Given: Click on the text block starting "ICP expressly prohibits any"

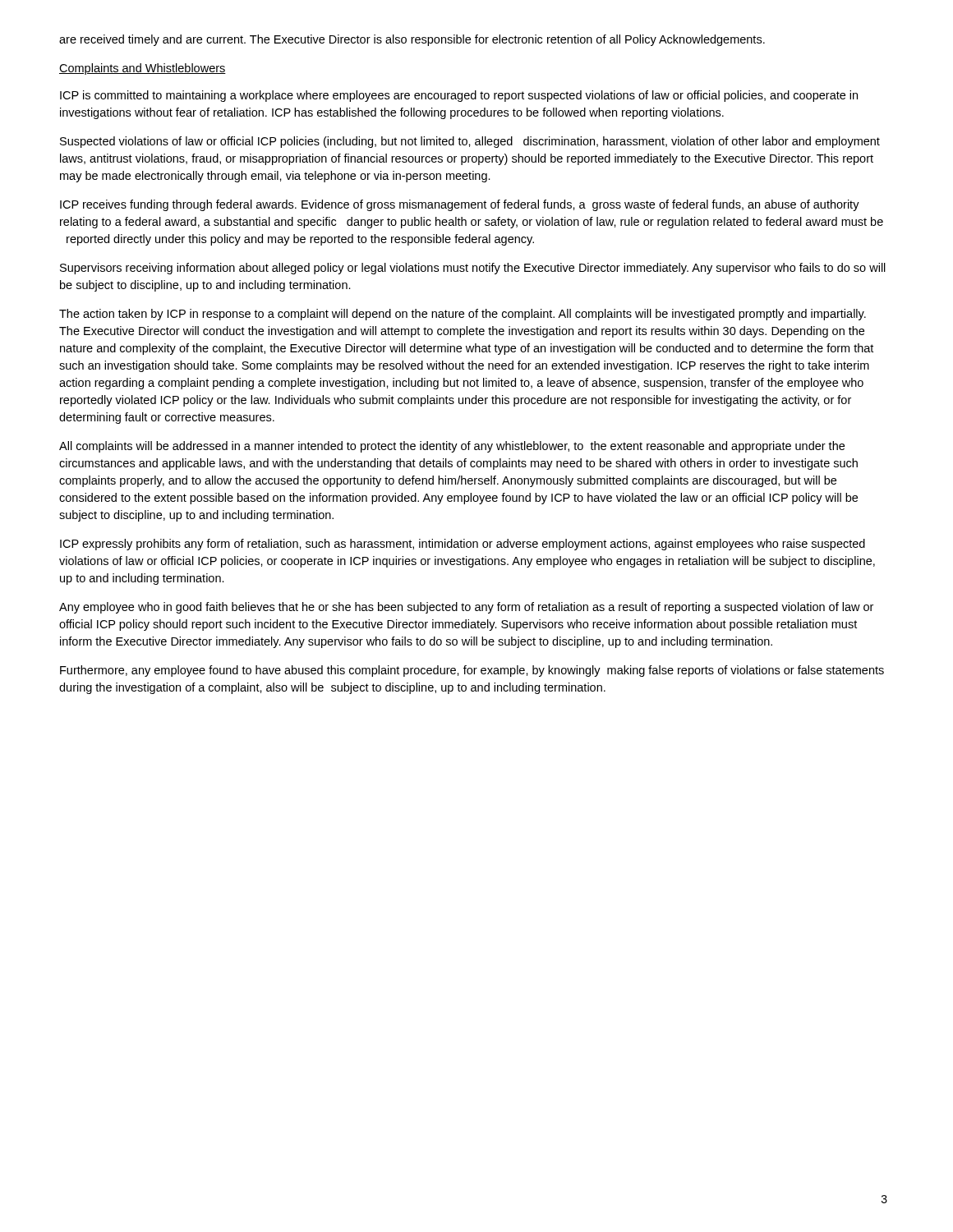Looking at the screenshot, I should 467,561.
